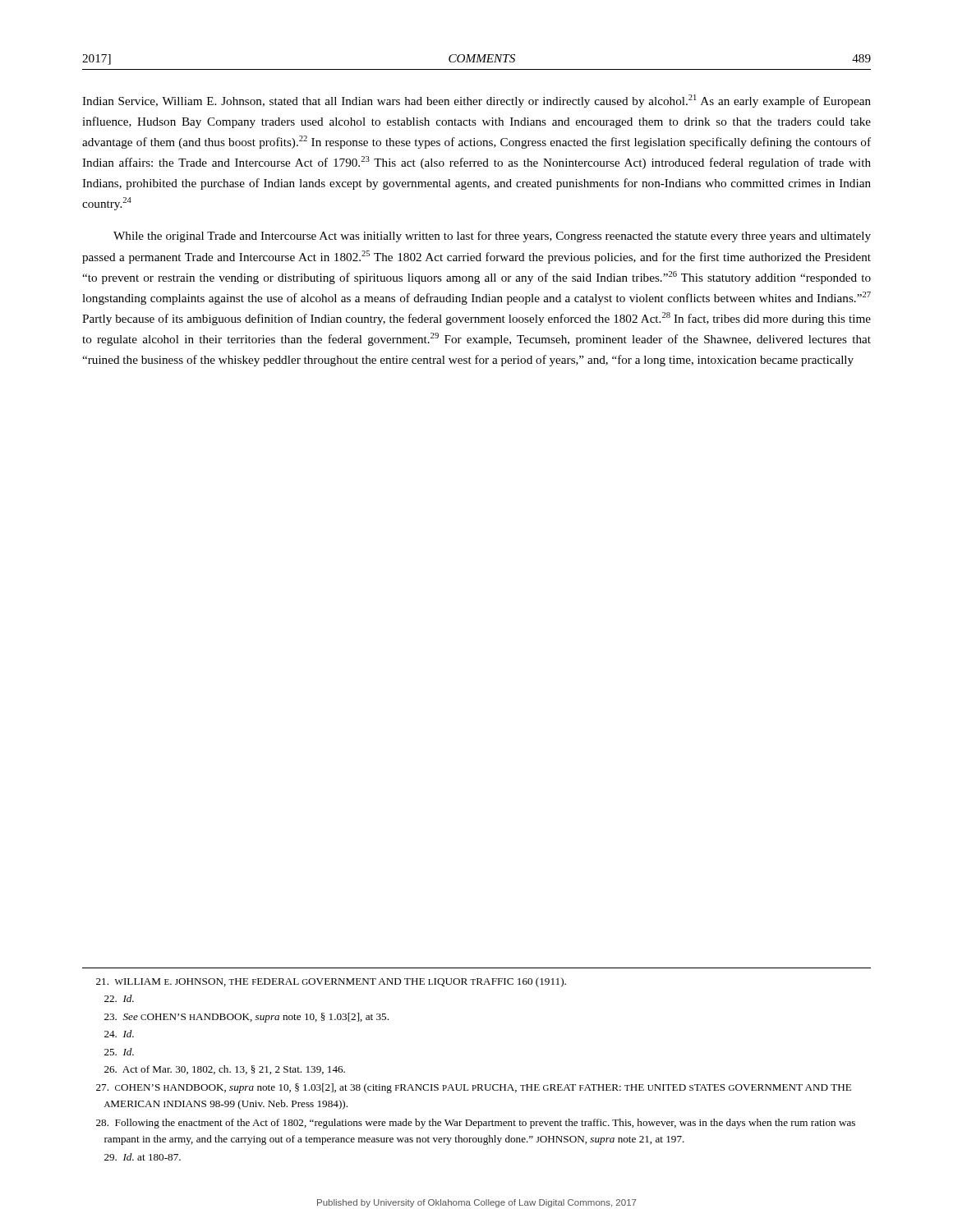Select the footnote that says "See COHEN’S HANDBOOK, supra note 10, § 1.03[2],"
The image size is (953, 1232).
pos(247,1016)
